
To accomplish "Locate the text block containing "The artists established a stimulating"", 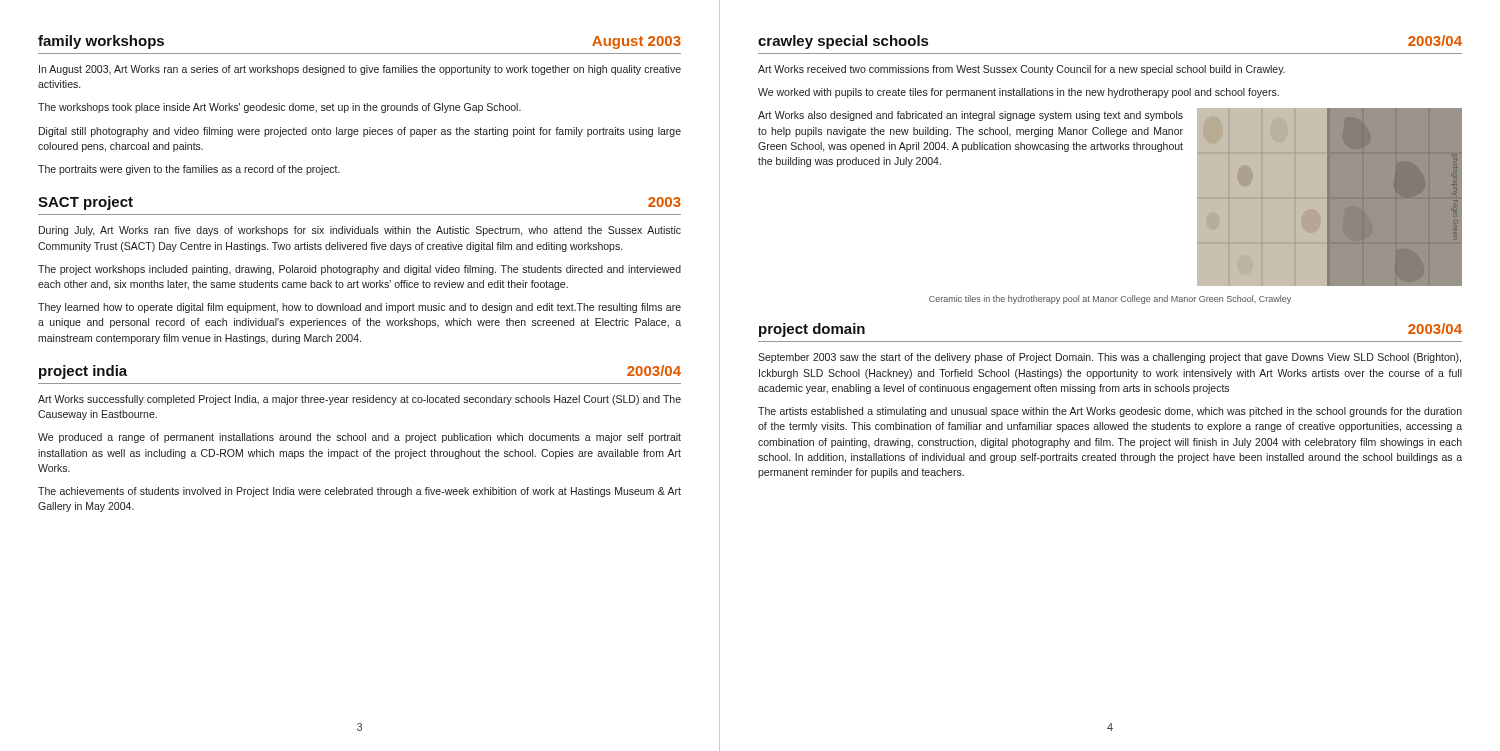I will 1110,442.
